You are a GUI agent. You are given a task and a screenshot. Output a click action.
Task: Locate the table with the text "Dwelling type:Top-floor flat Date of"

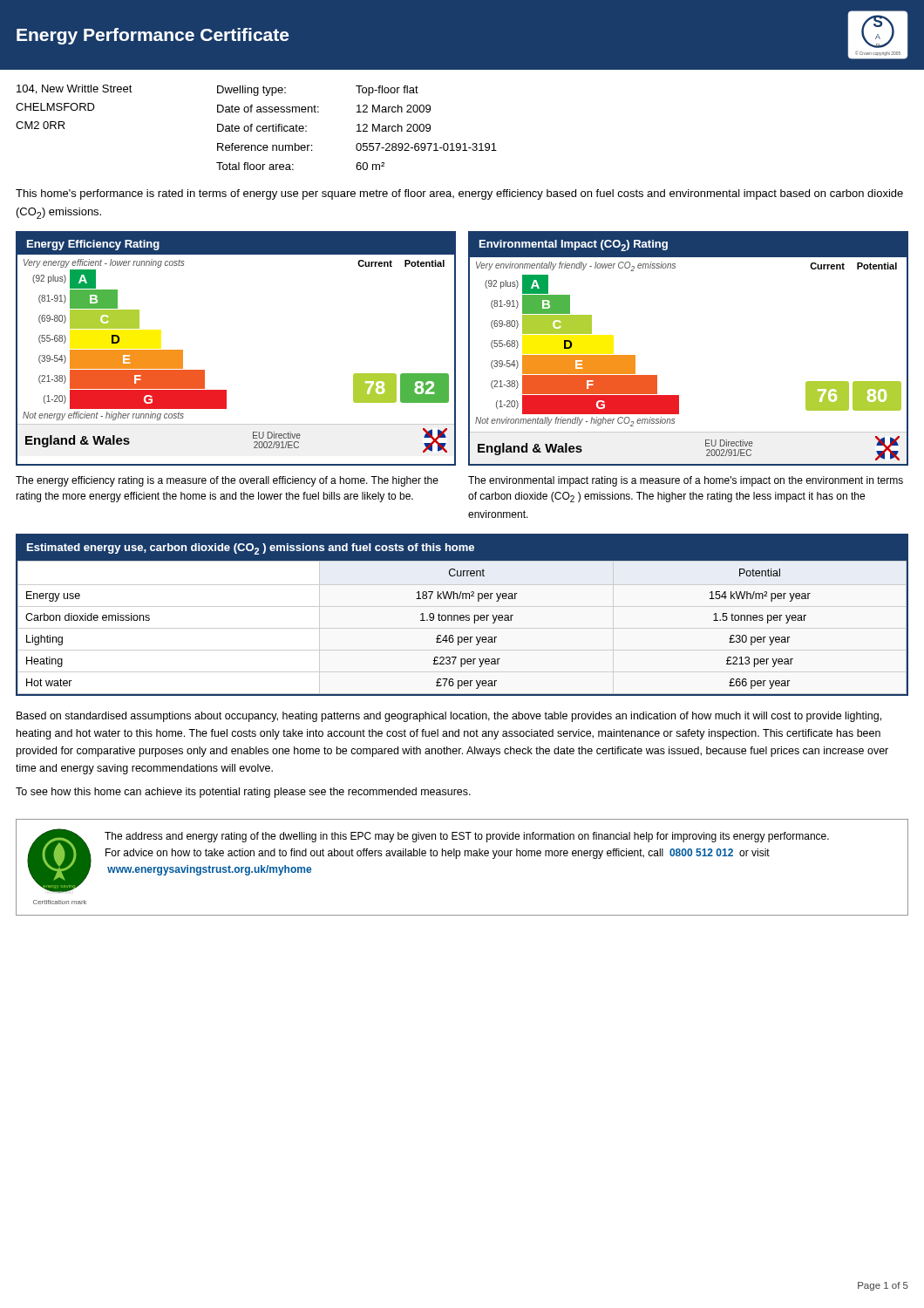pyautogui.click(x=357, y=128)
